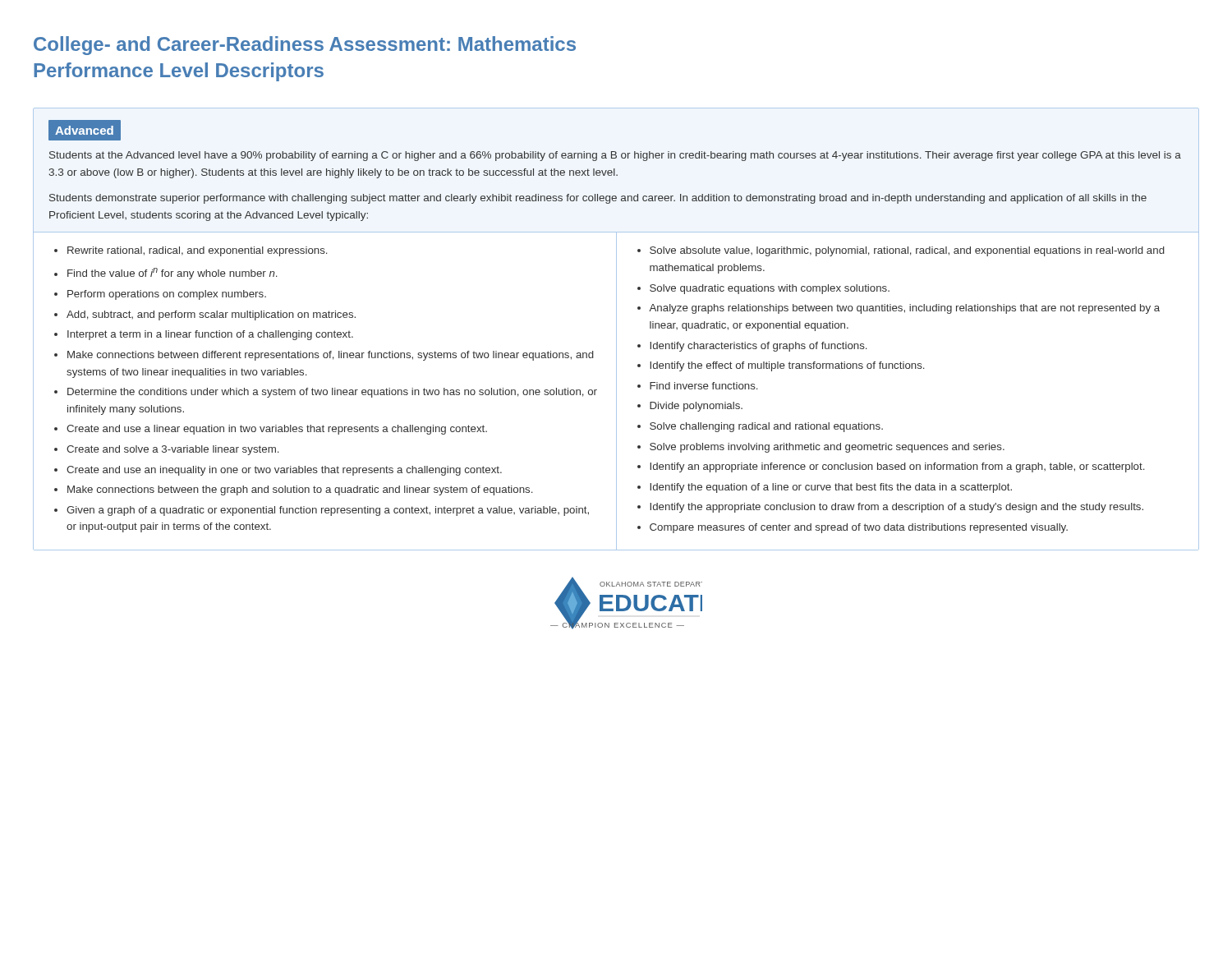Image resolution: width=1232 pixels, height=953 pixels.
Task: Navigate to the text starting "Identify characteristics of graphs of functions."
Action: tap(759, 345)
